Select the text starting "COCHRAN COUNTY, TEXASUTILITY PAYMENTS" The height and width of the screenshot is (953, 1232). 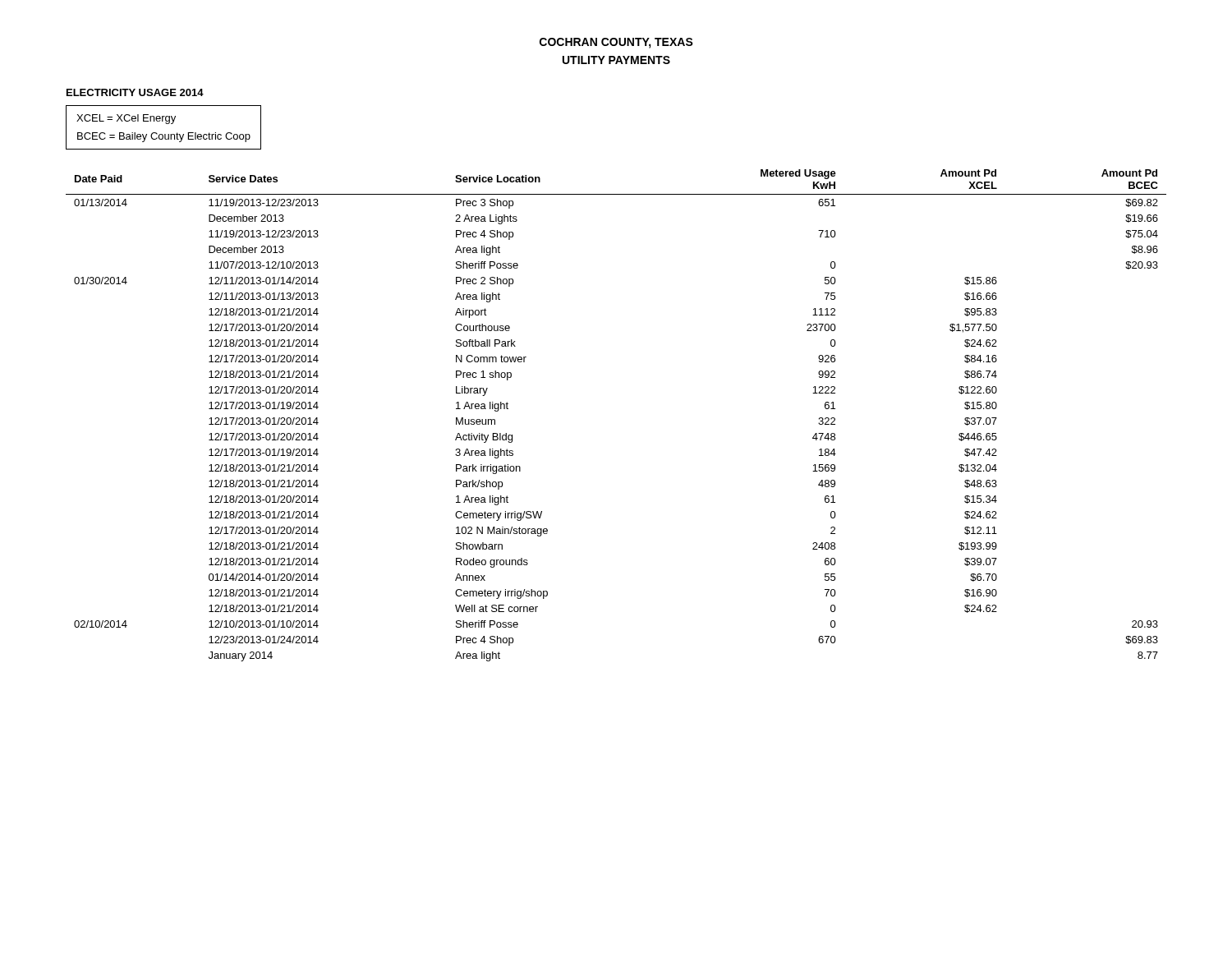pos(616,51)
